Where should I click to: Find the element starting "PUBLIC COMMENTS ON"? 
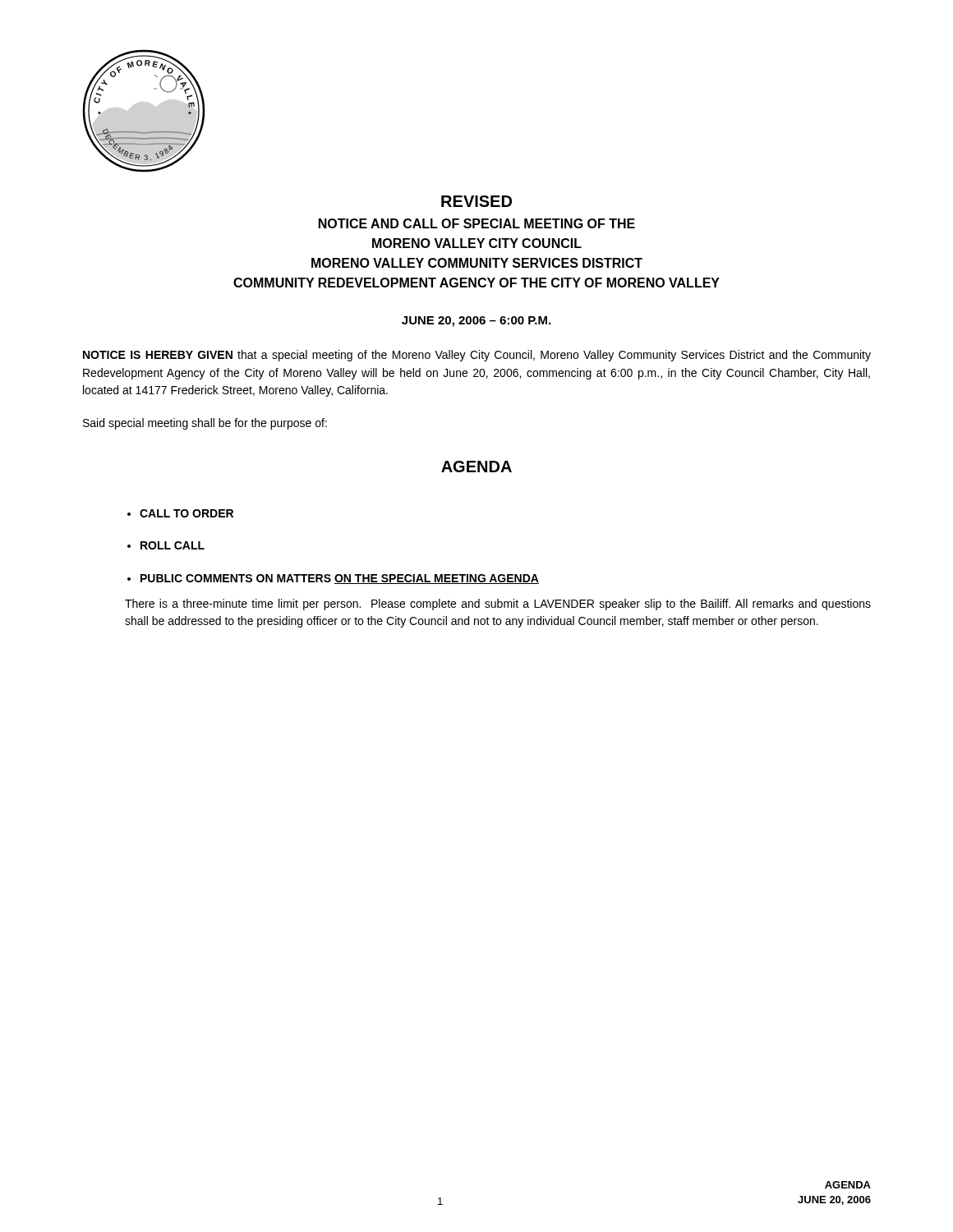coord(505,601)
